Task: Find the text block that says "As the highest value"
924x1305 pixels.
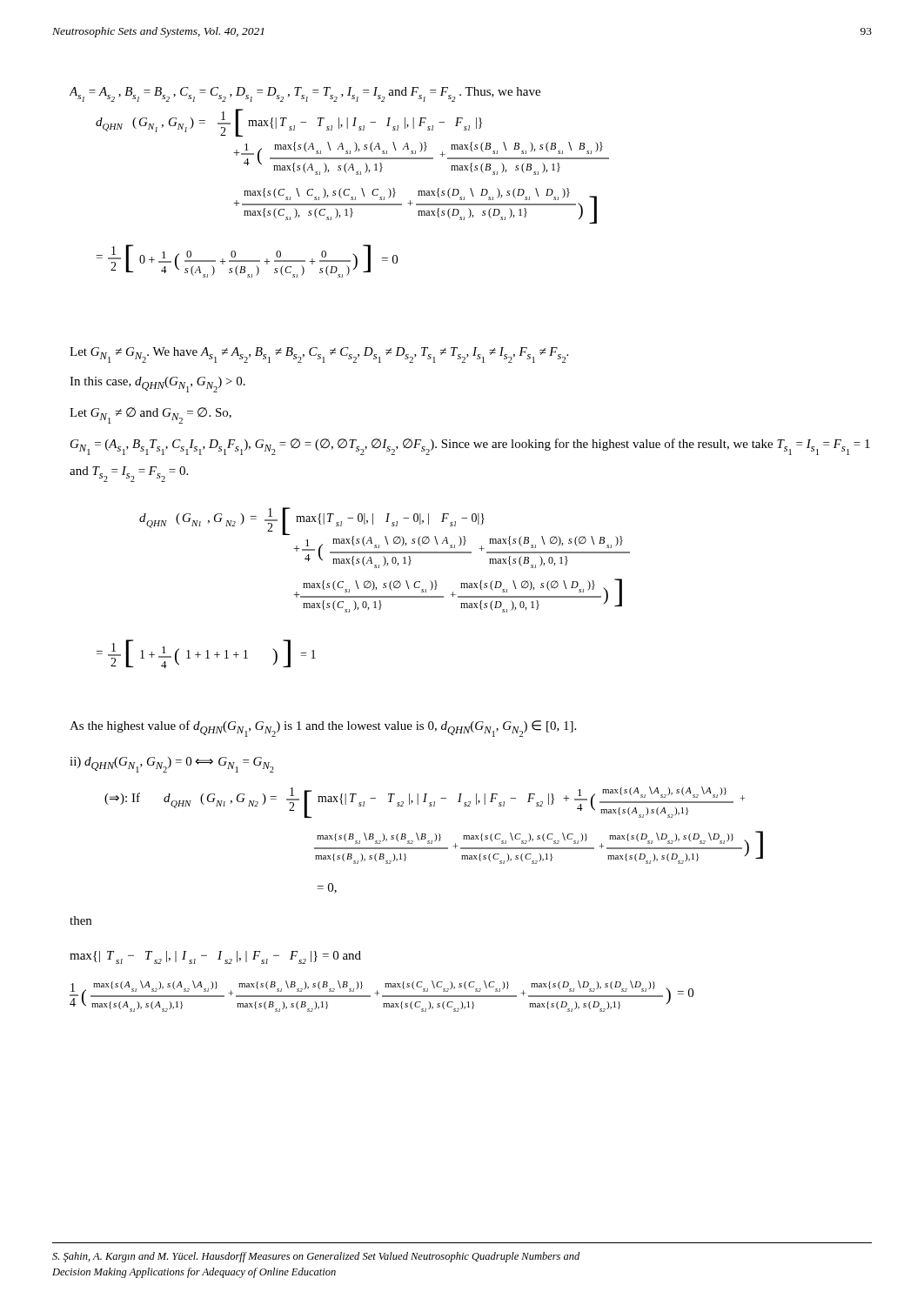Action: tap(323, 728)
